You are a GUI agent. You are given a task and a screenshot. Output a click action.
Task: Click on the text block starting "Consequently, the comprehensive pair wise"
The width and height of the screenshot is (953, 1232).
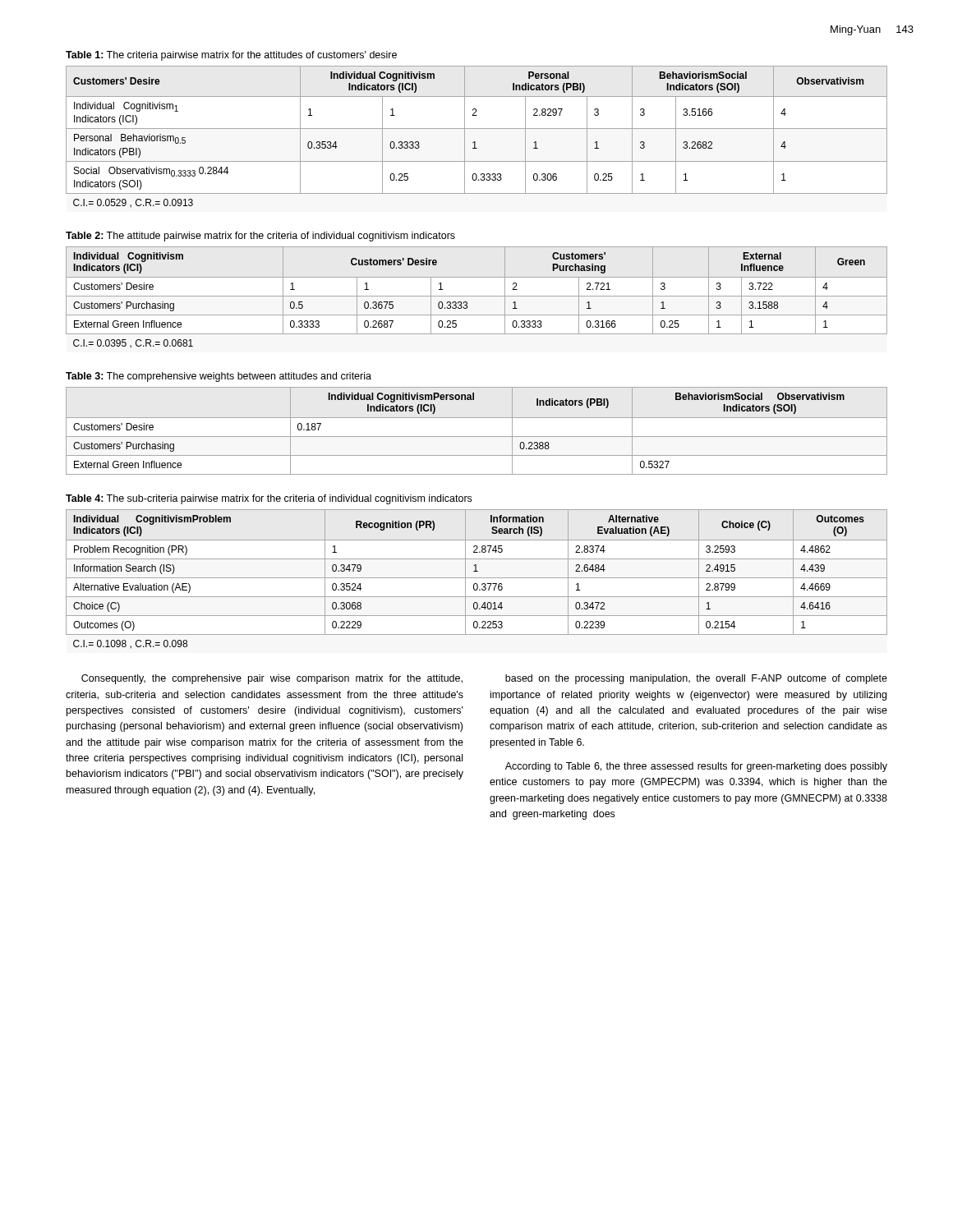click(265, 735)
